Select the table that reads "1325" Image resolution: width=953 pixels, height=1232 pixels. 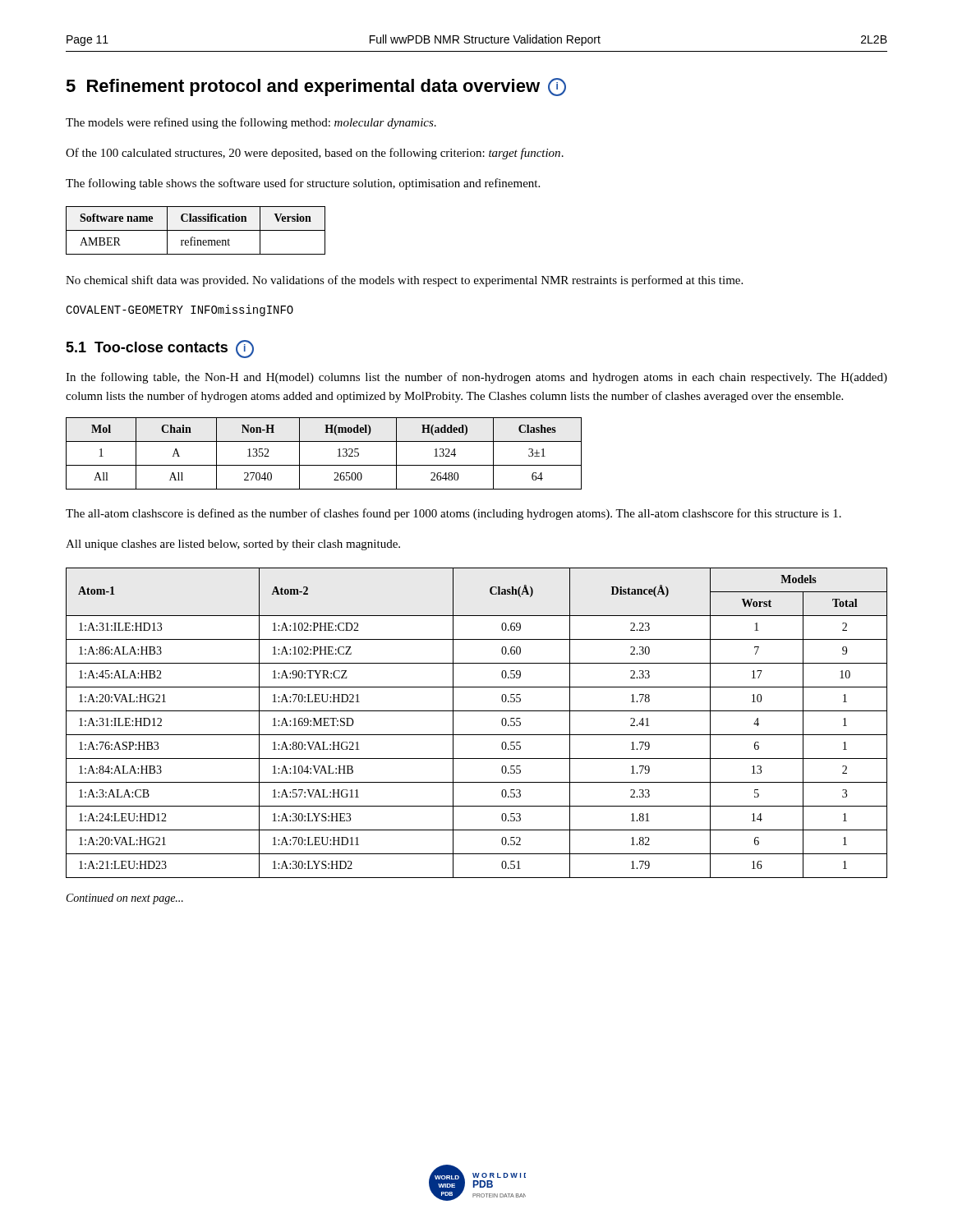[x=476, y=453]
